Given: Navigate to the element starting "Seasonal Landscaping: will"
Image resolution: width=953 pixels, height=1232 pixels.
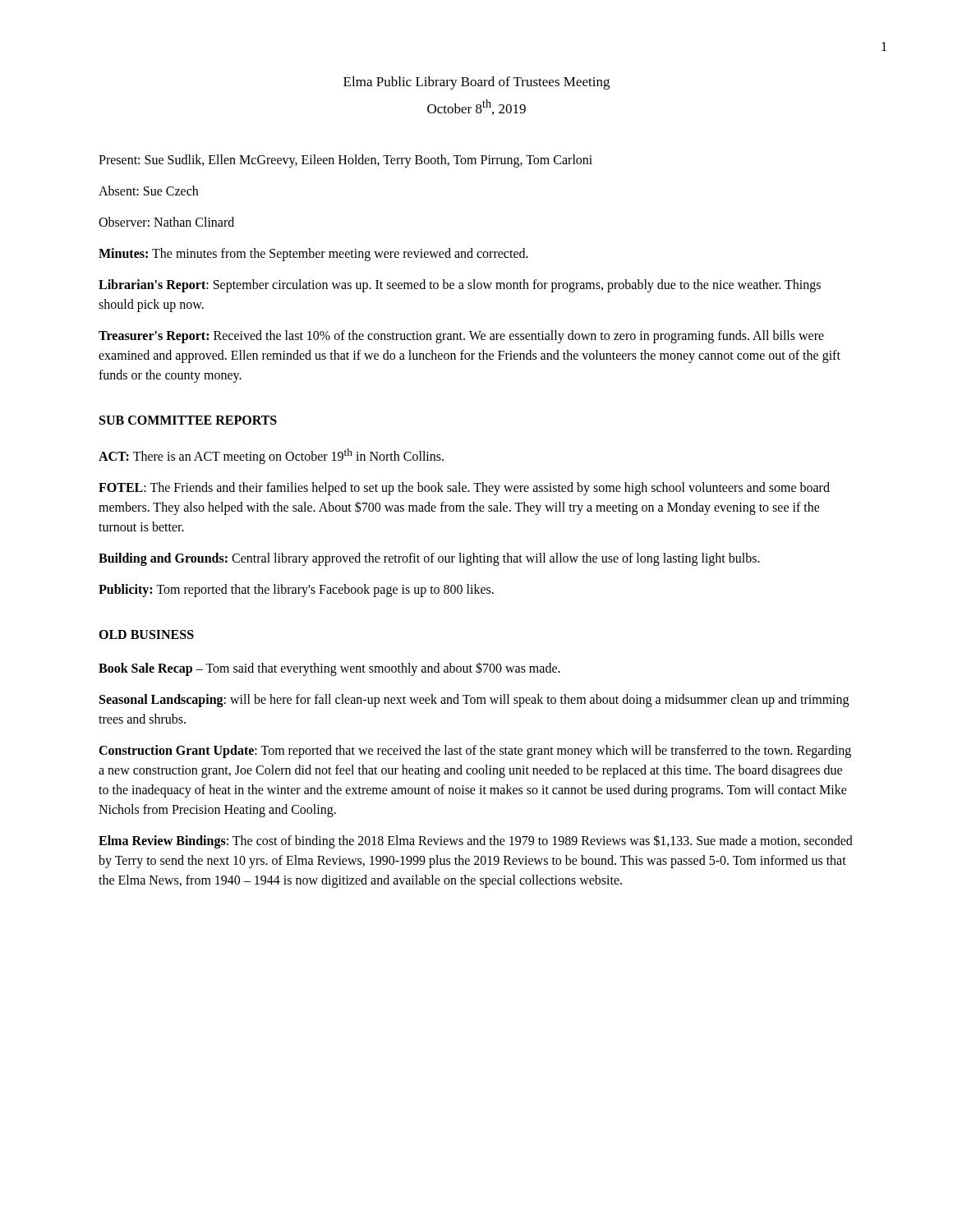Looking at the screenshot, I should pos(474,709).
